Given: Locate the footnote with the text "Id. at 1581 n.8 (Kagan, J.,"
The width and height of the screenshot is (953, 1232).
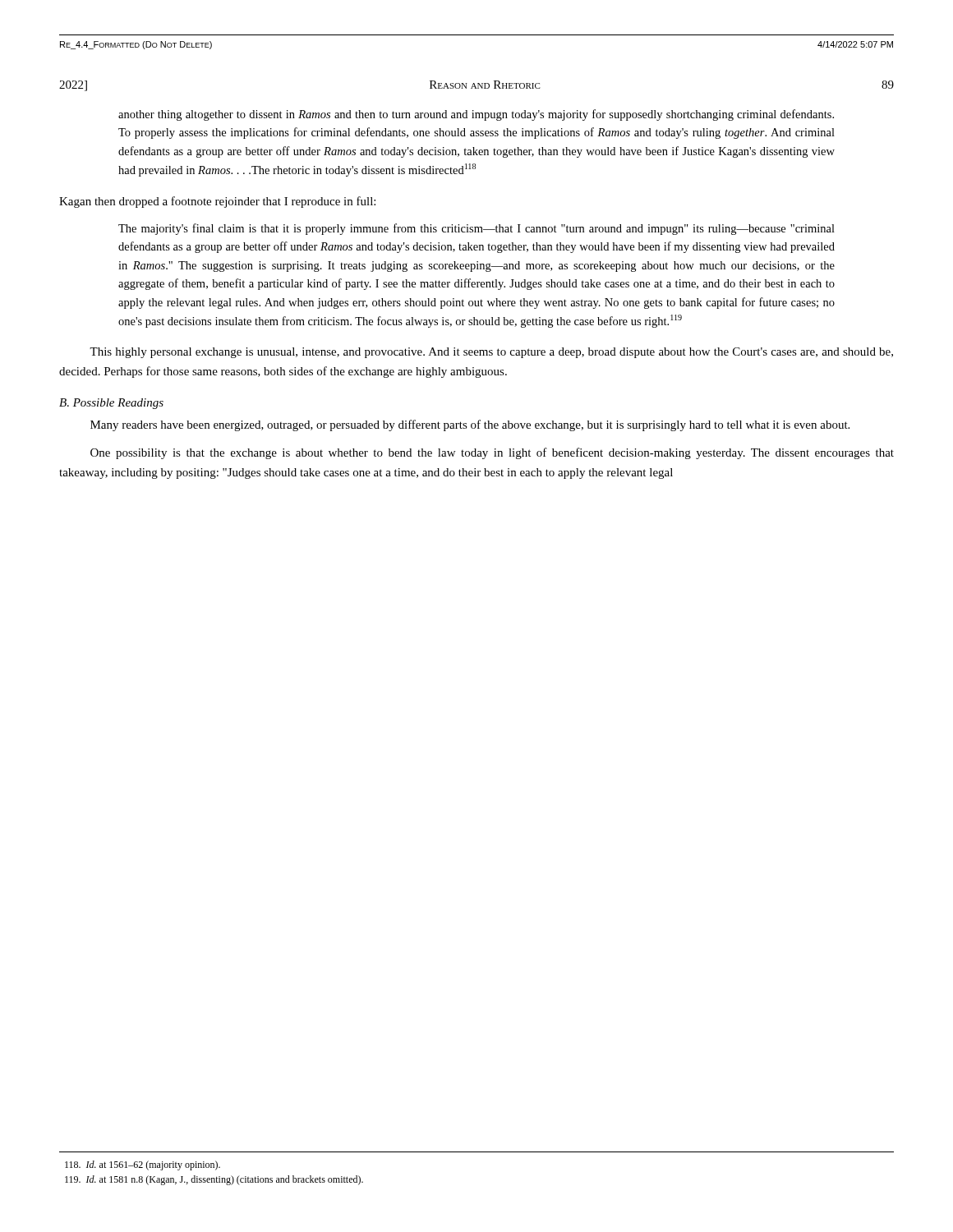Looking at the screenshot, I should pos(211,1179).
